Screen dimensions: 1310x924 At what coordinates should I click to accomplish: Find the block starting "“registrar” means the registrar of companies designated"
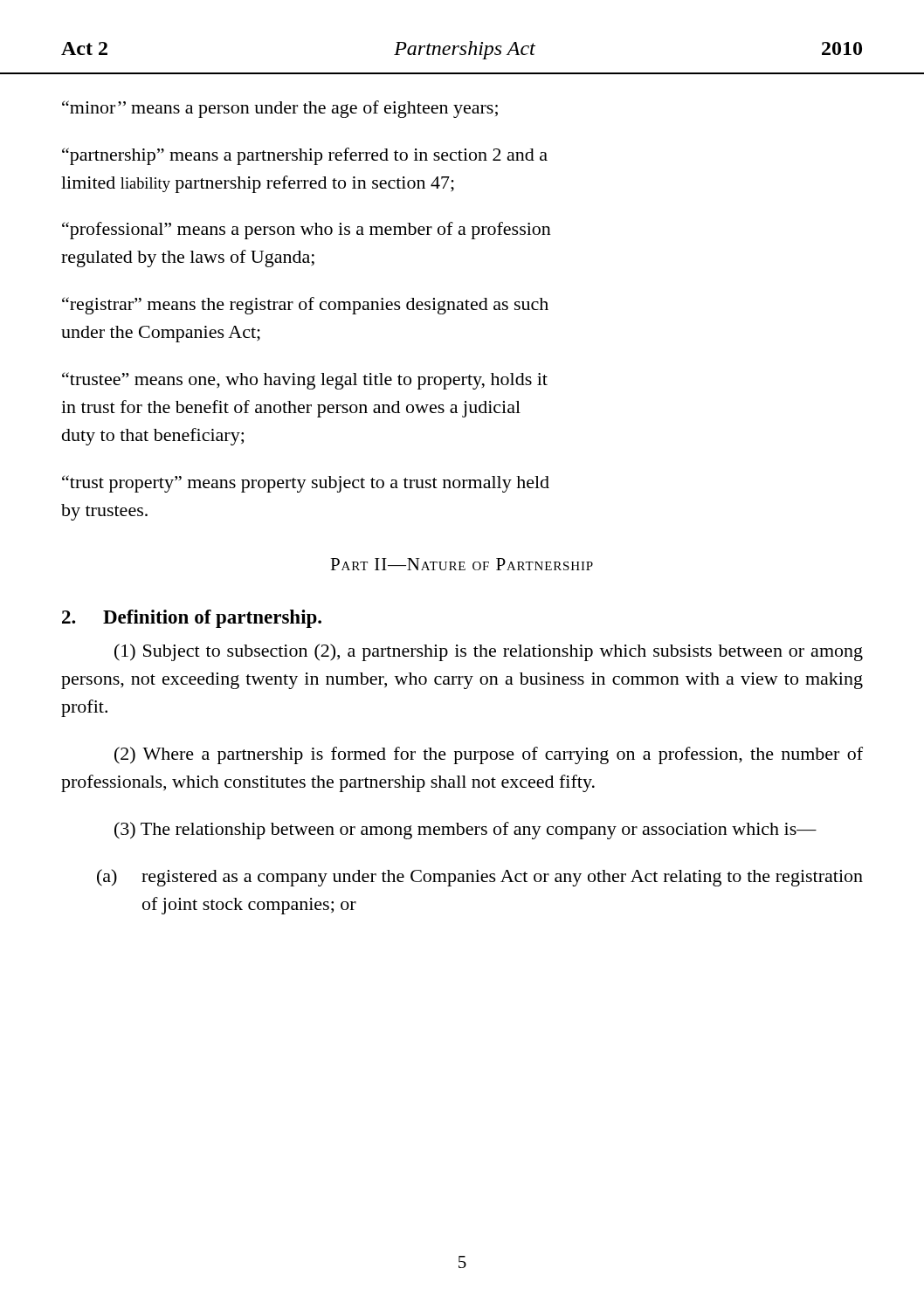tap(462, 318)
